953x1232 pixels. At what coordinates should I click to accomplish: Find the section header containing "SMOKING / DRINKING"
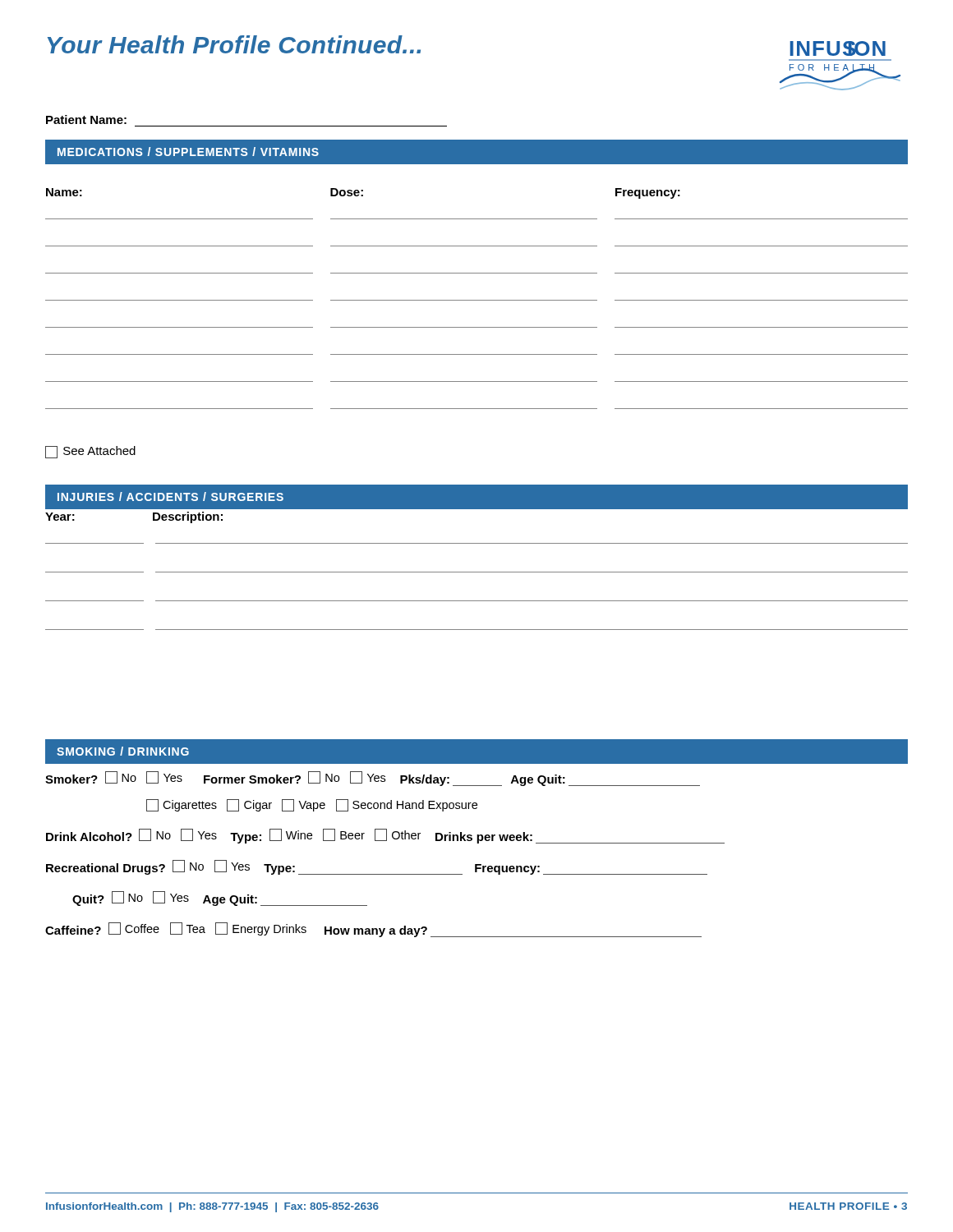point(476,752)
